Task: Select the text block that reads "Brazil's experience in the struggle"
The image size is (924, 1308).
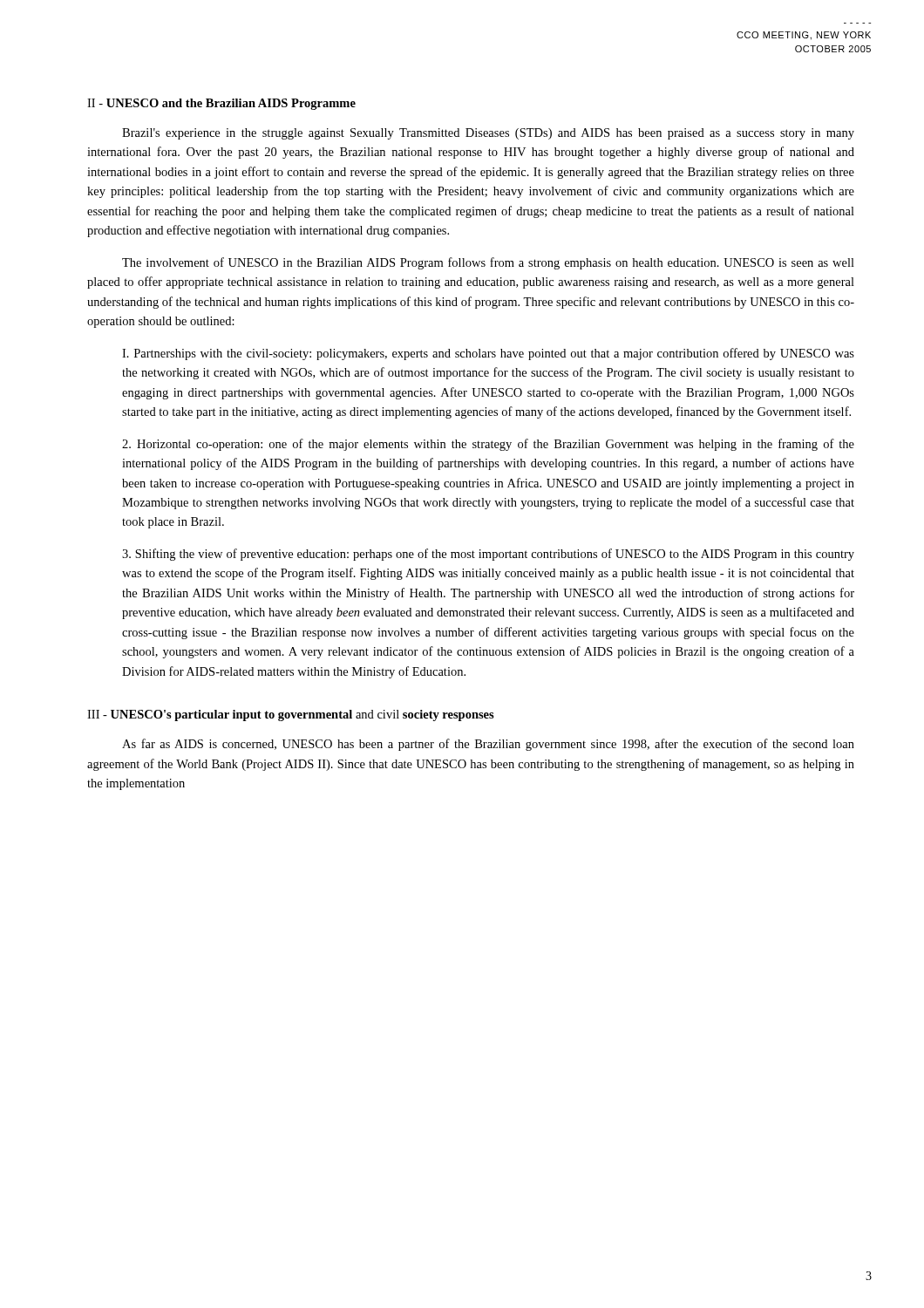Action: 471,182
